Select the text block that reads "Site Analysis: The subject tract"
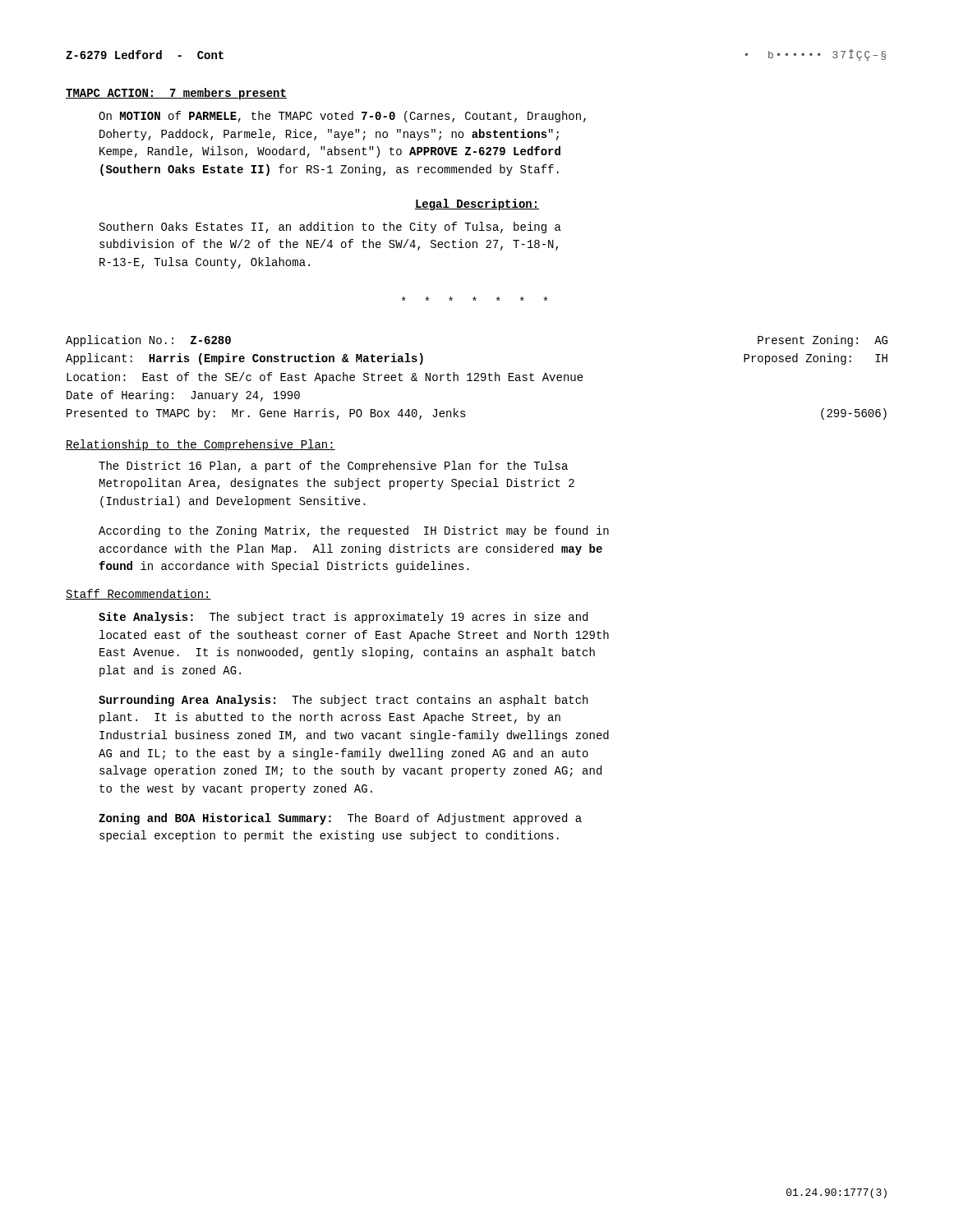The image size is (954, 1232). point(354,644)
